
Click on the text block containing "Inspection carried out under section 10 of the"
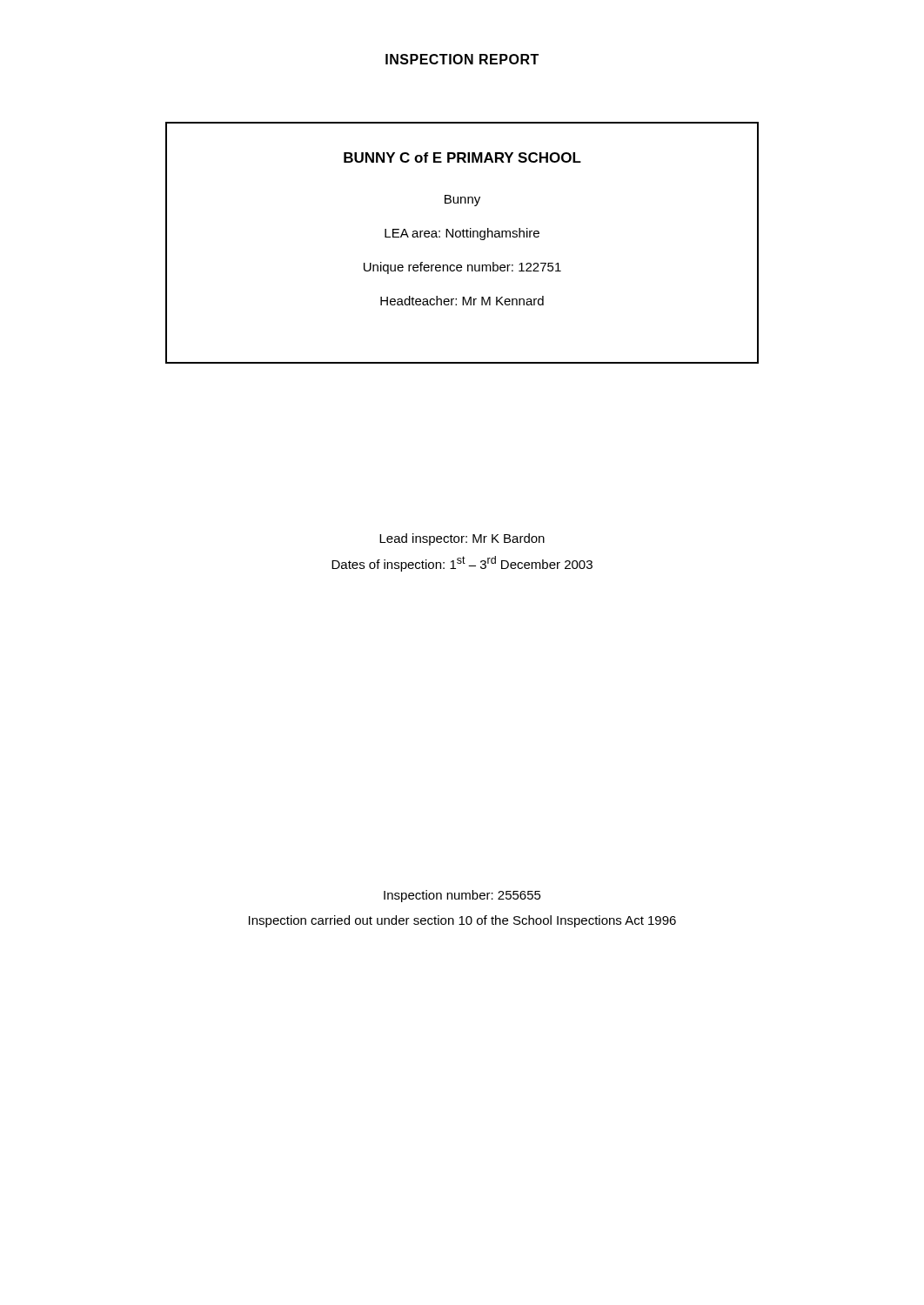click(462, 920)
